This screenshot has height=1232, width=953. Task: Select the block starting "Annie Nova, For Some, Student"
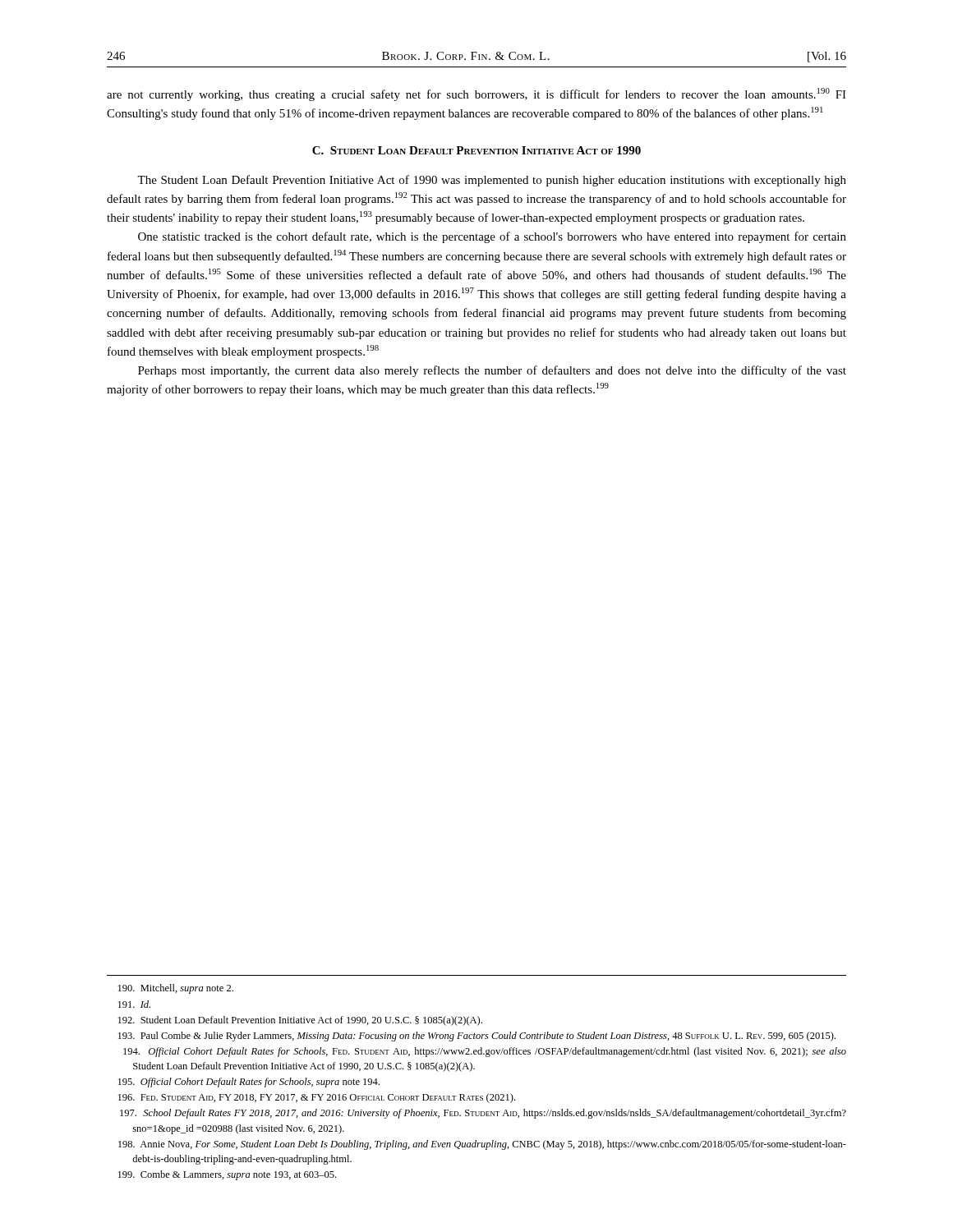(x=476, y=1151)
